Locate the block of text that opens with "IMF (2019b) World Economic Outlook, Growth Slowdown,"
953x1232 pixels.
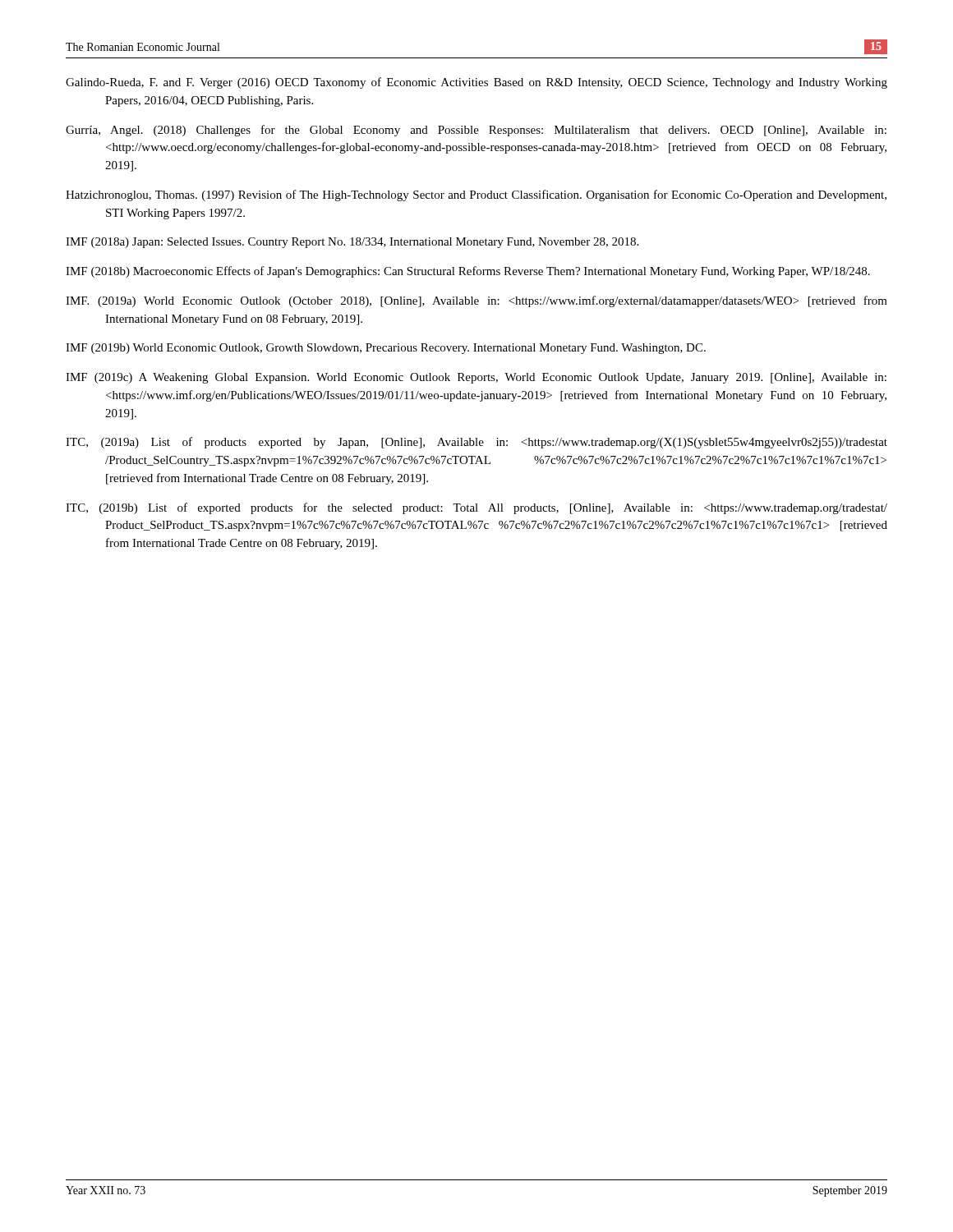point(386,348)
